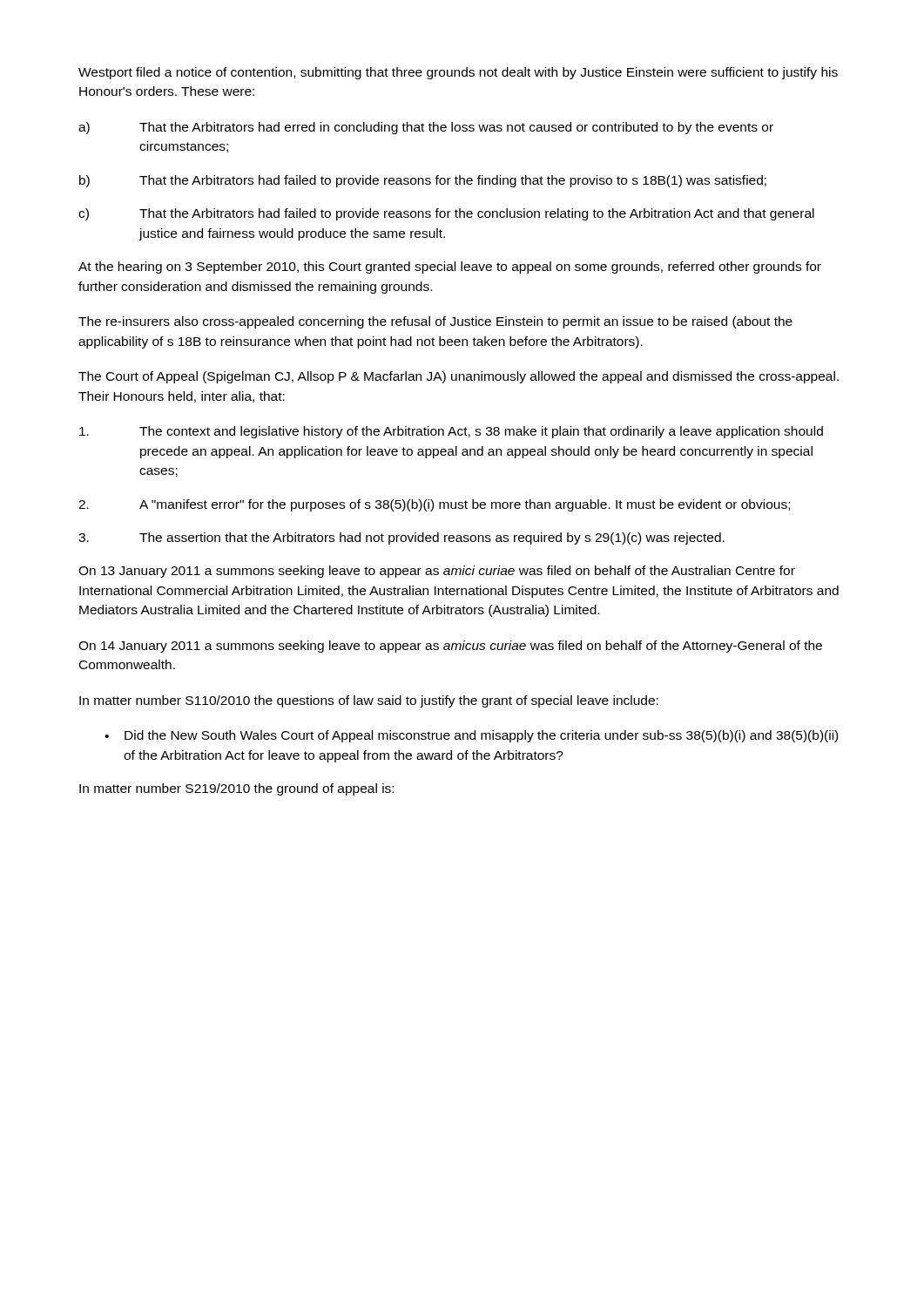Viewport: 924px width, 1307px height.
Task: Locate the list item with the text "2. A "manifest"
Action: pos(462,504)
